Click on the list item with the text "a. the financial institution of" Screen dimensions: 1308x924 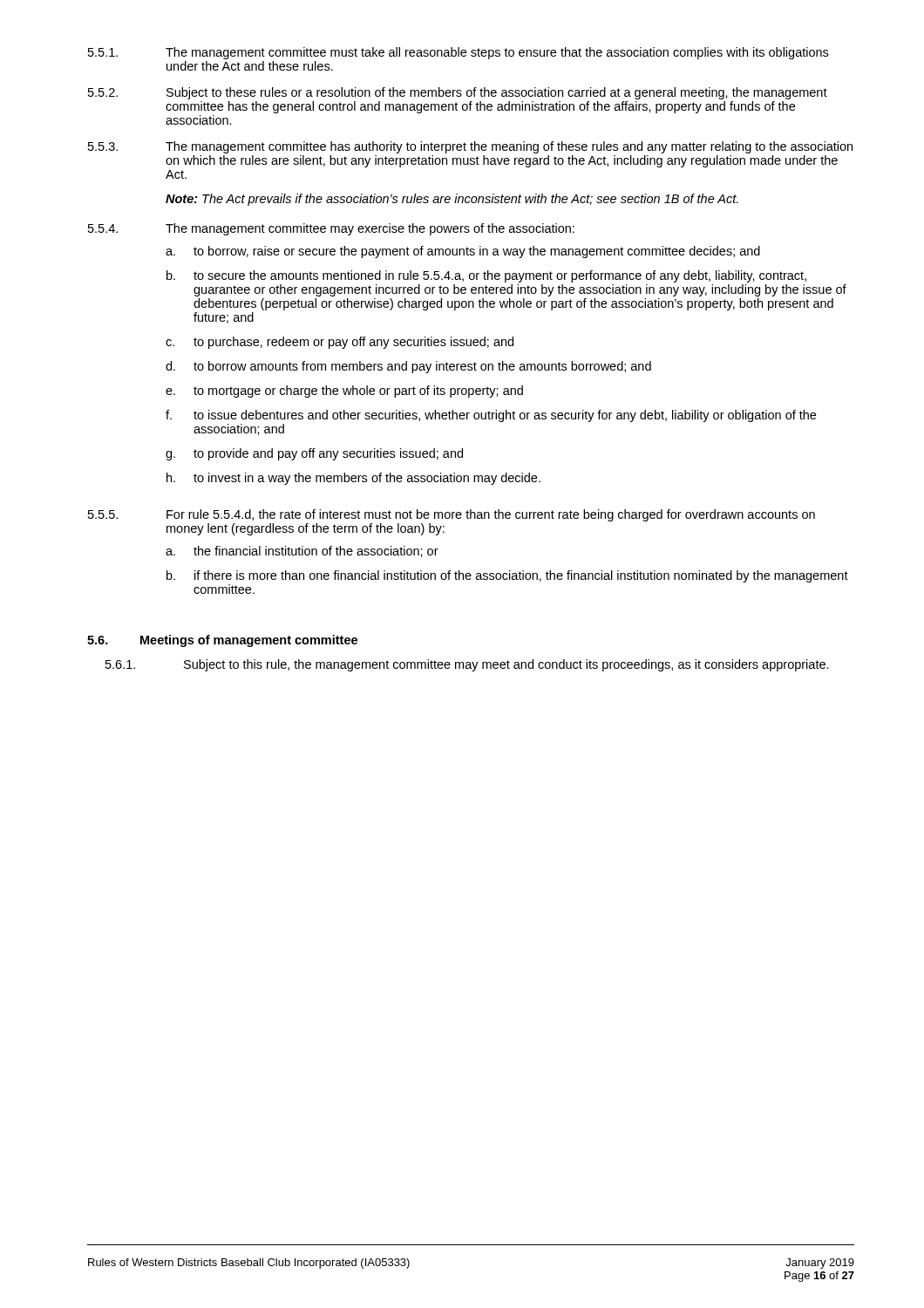pyautogui.click(x=302, y=552)
